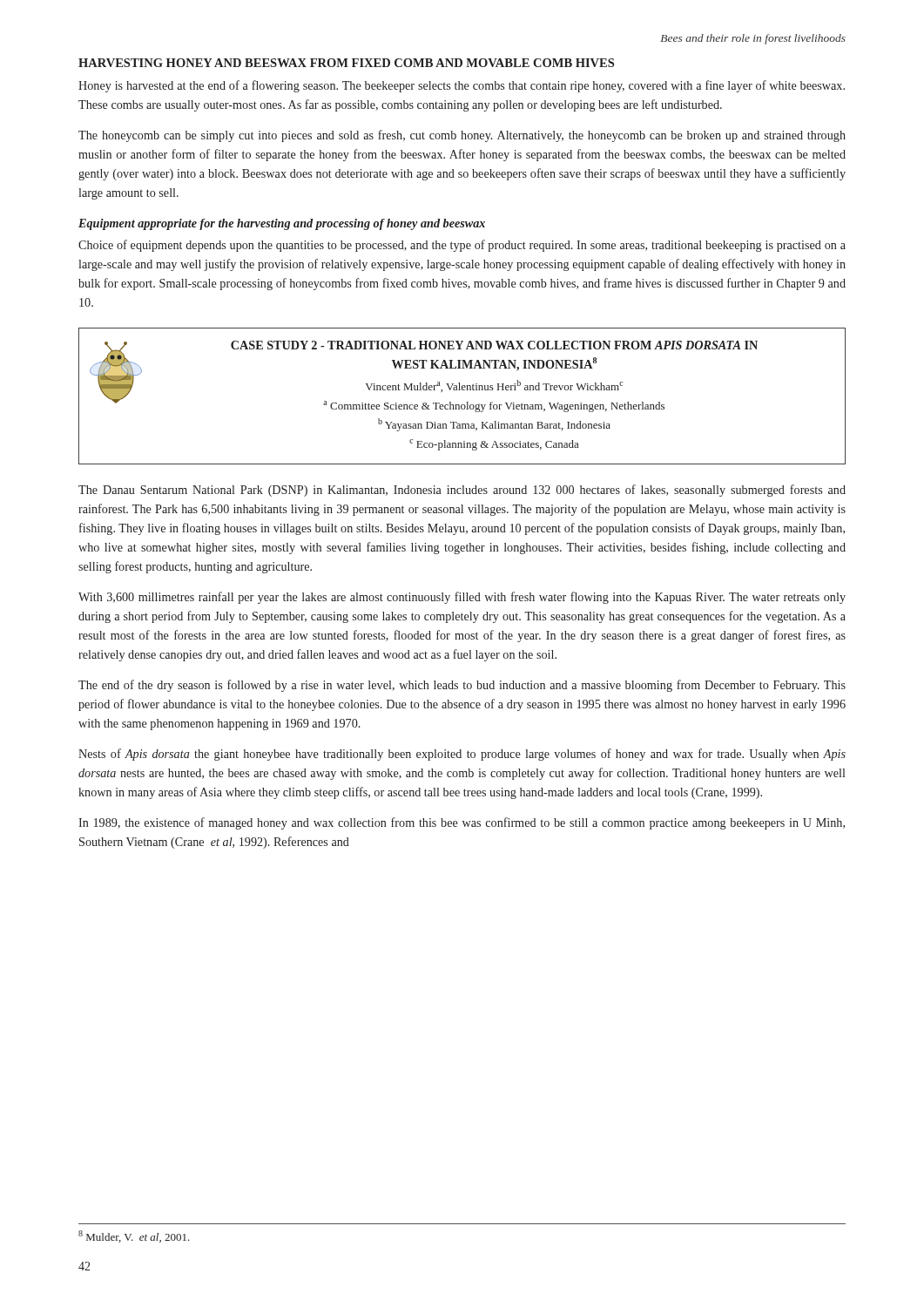The height and width of the screenshot is (1307, 924).
Task: Click on the text starting "HARVESTING HONEY AND BEESWAX FROM FIXED"
Action: point(346,63)
